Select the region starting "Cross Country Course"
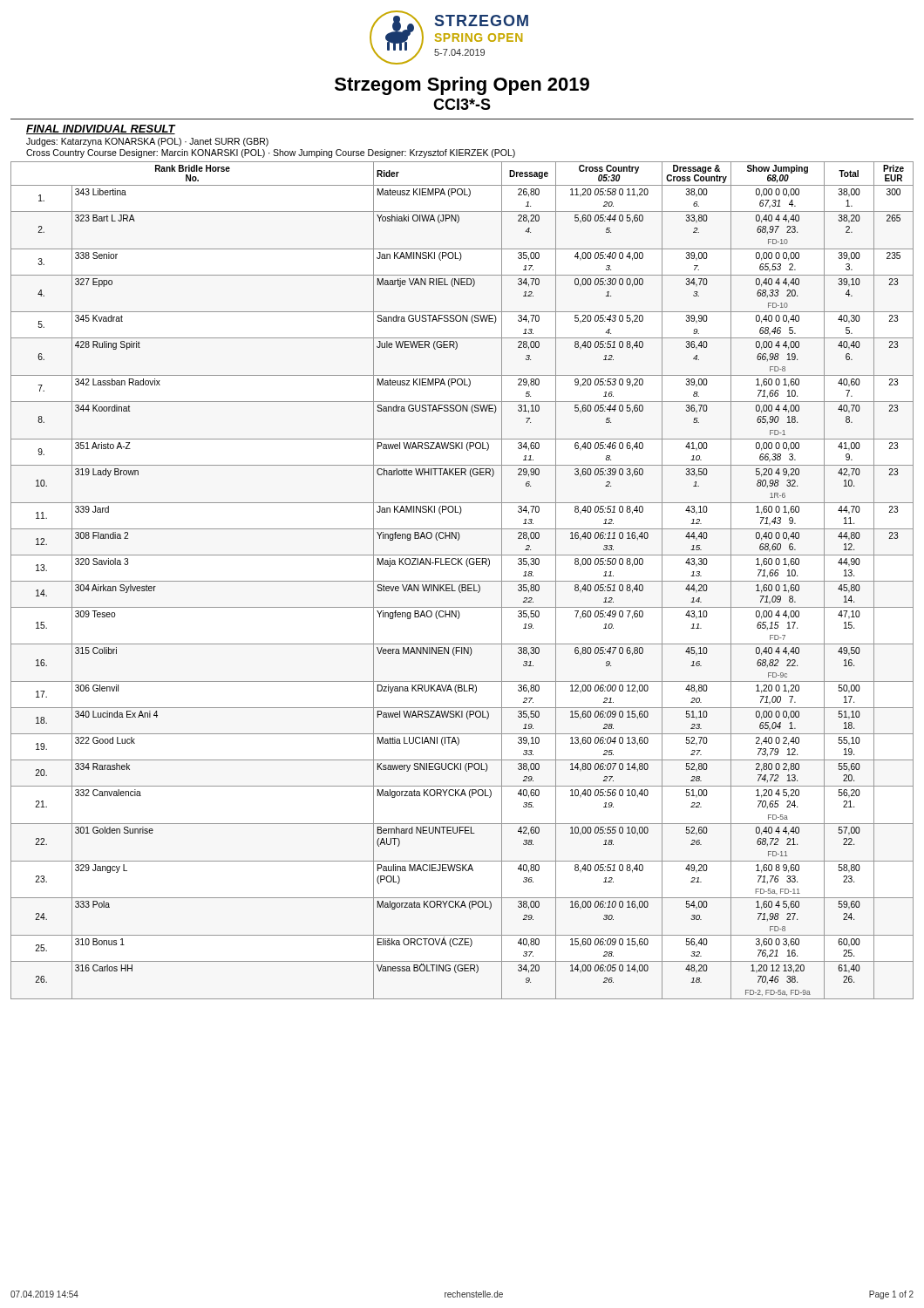 click(x=271, y=153)
